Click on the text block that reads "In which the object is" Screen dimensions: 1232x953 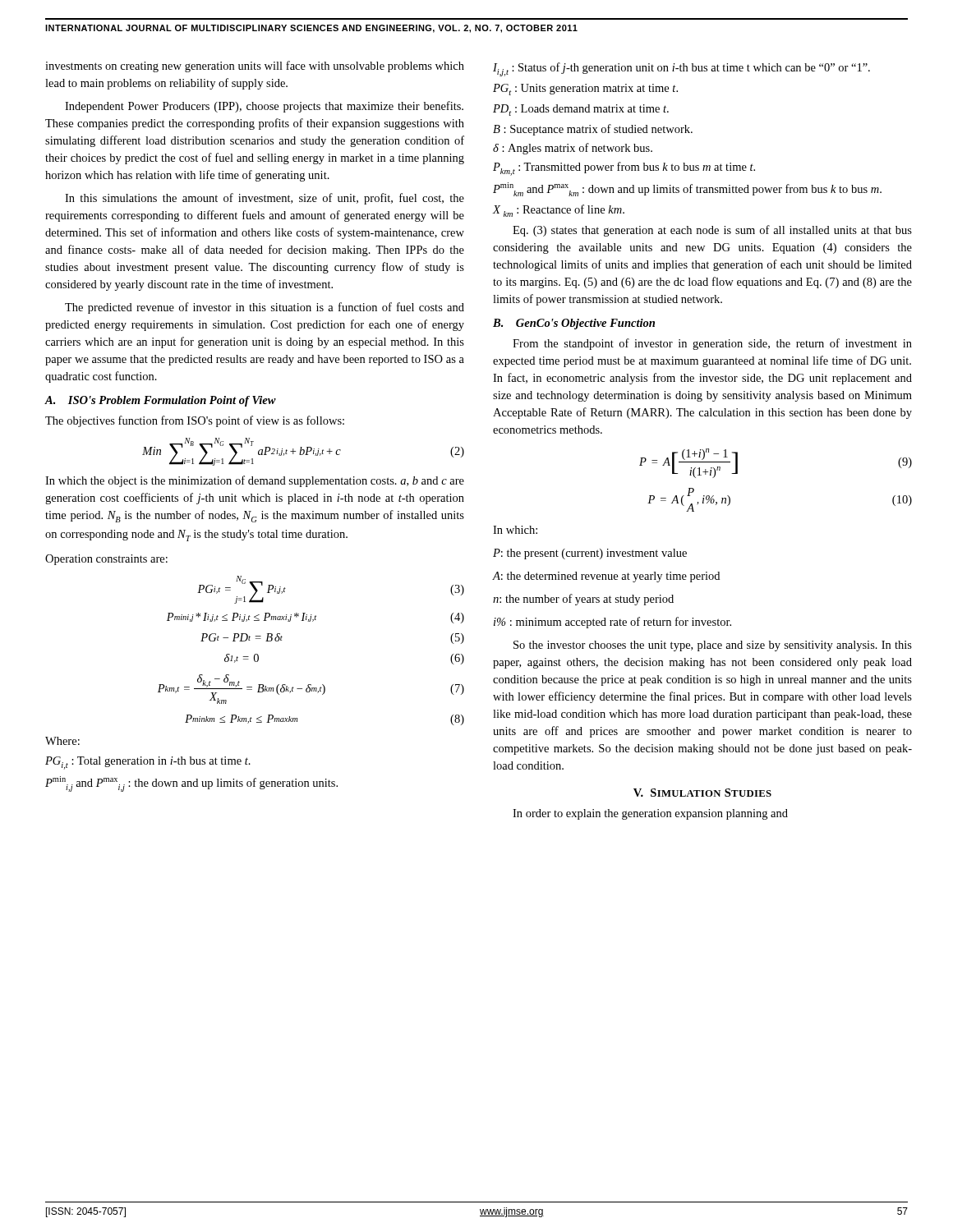coord(255,520)
